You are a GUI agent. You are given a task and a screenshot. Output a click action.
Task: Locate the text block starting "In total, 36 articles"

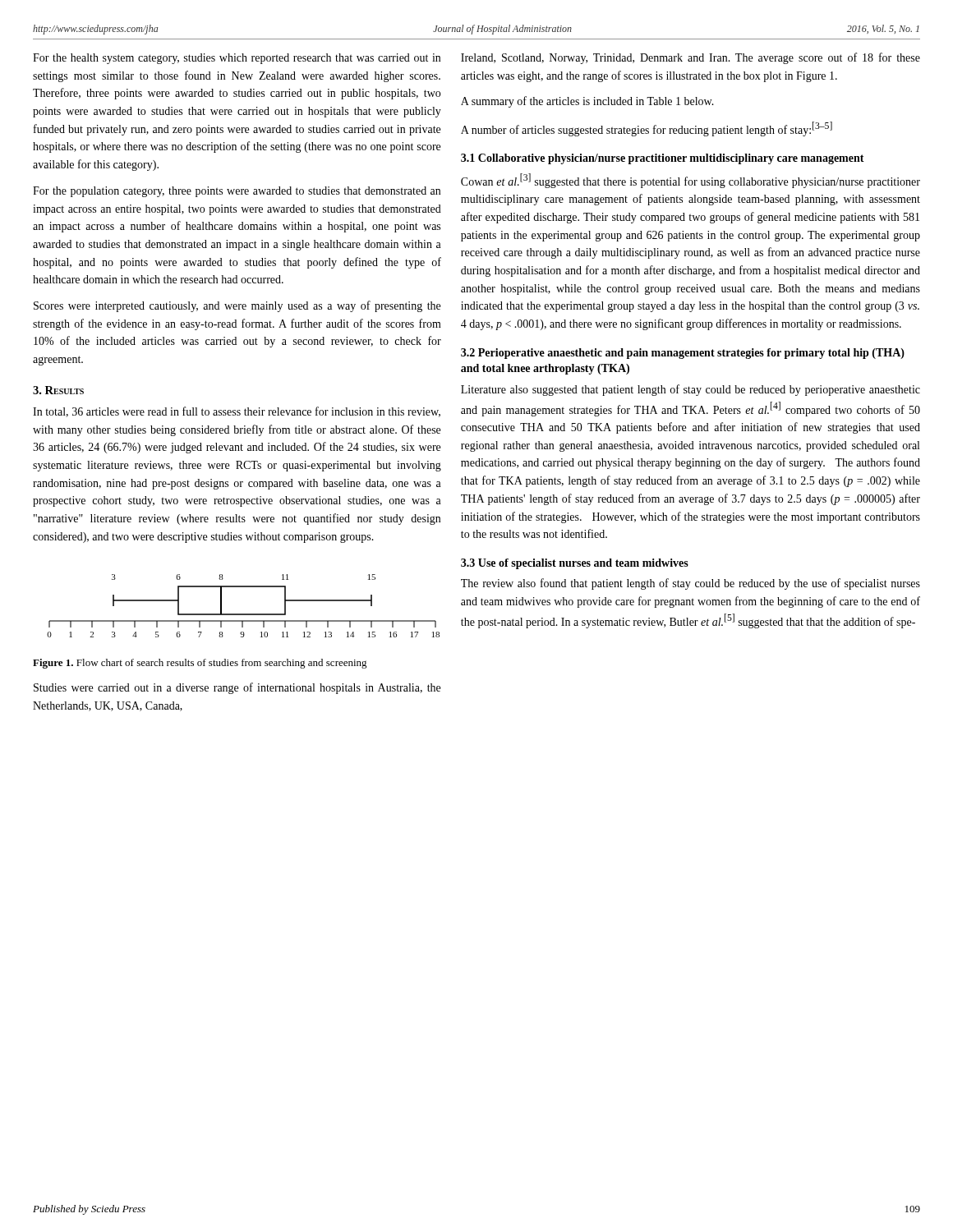click(x=237, y=474)
